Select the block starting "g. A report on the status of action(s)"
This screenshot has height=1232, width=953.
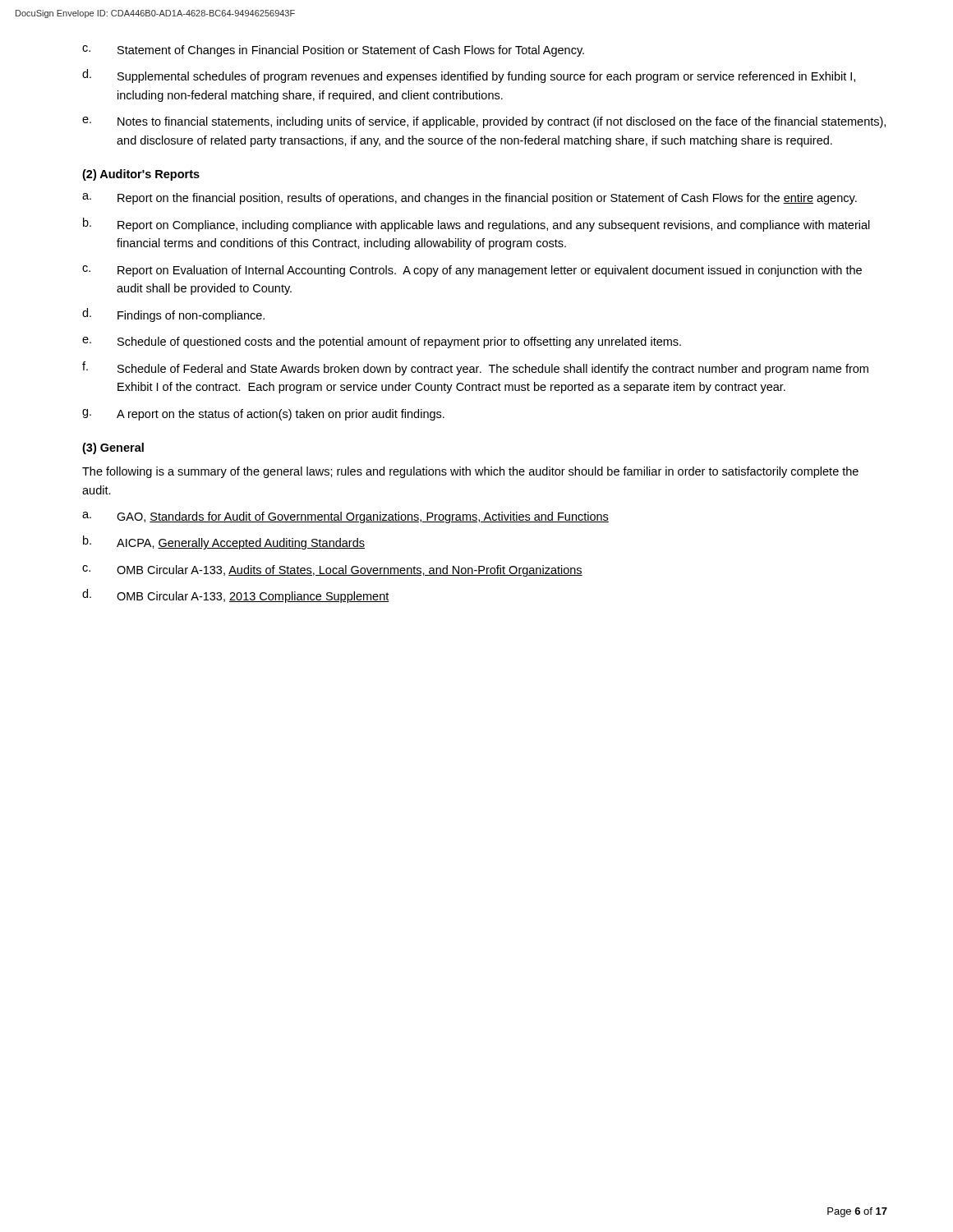[x=263, y=415]
